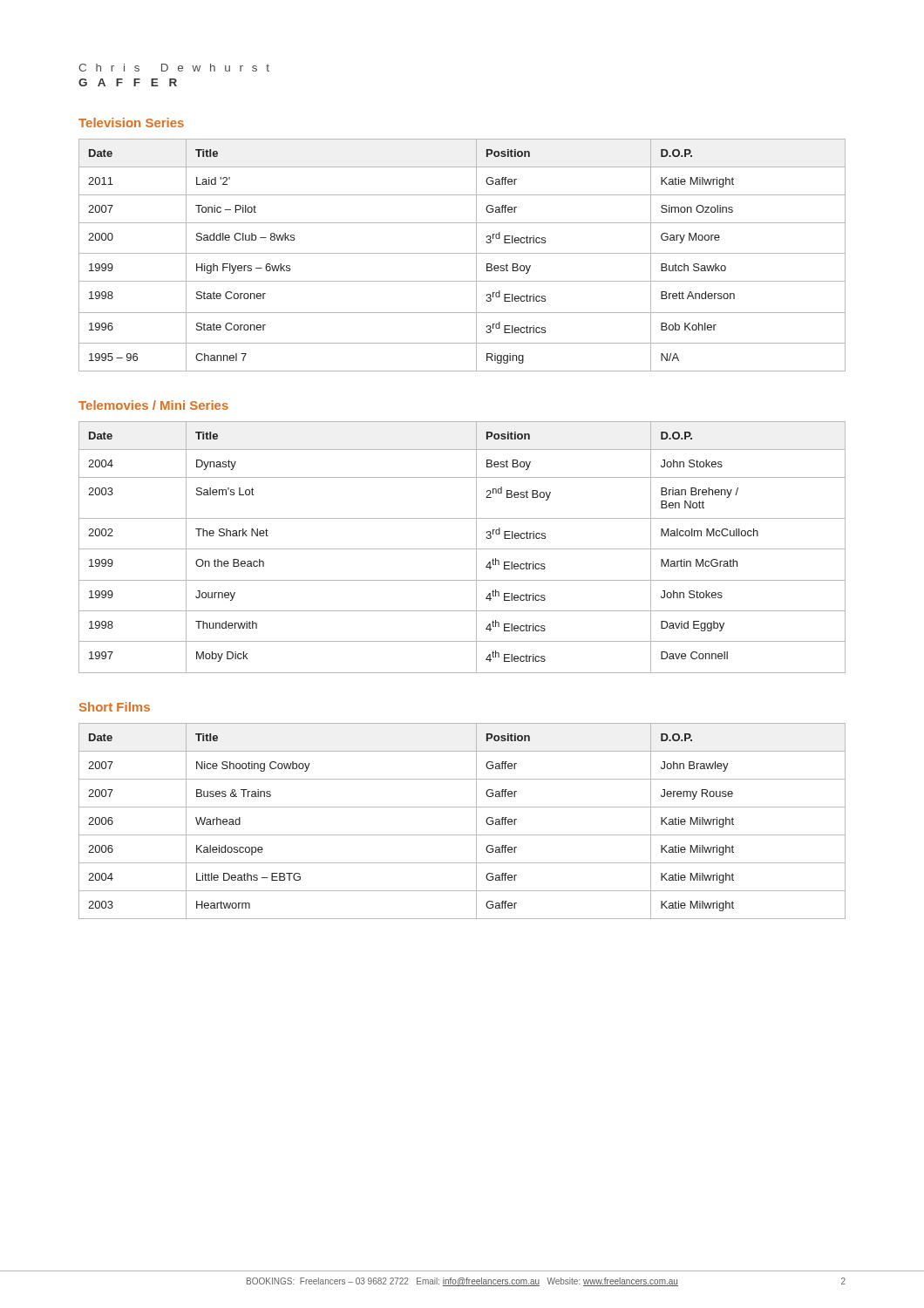Screen dimensions: 1308x924
Task: Select the section header with the text "Short Films"
Action: pos(115,707)
